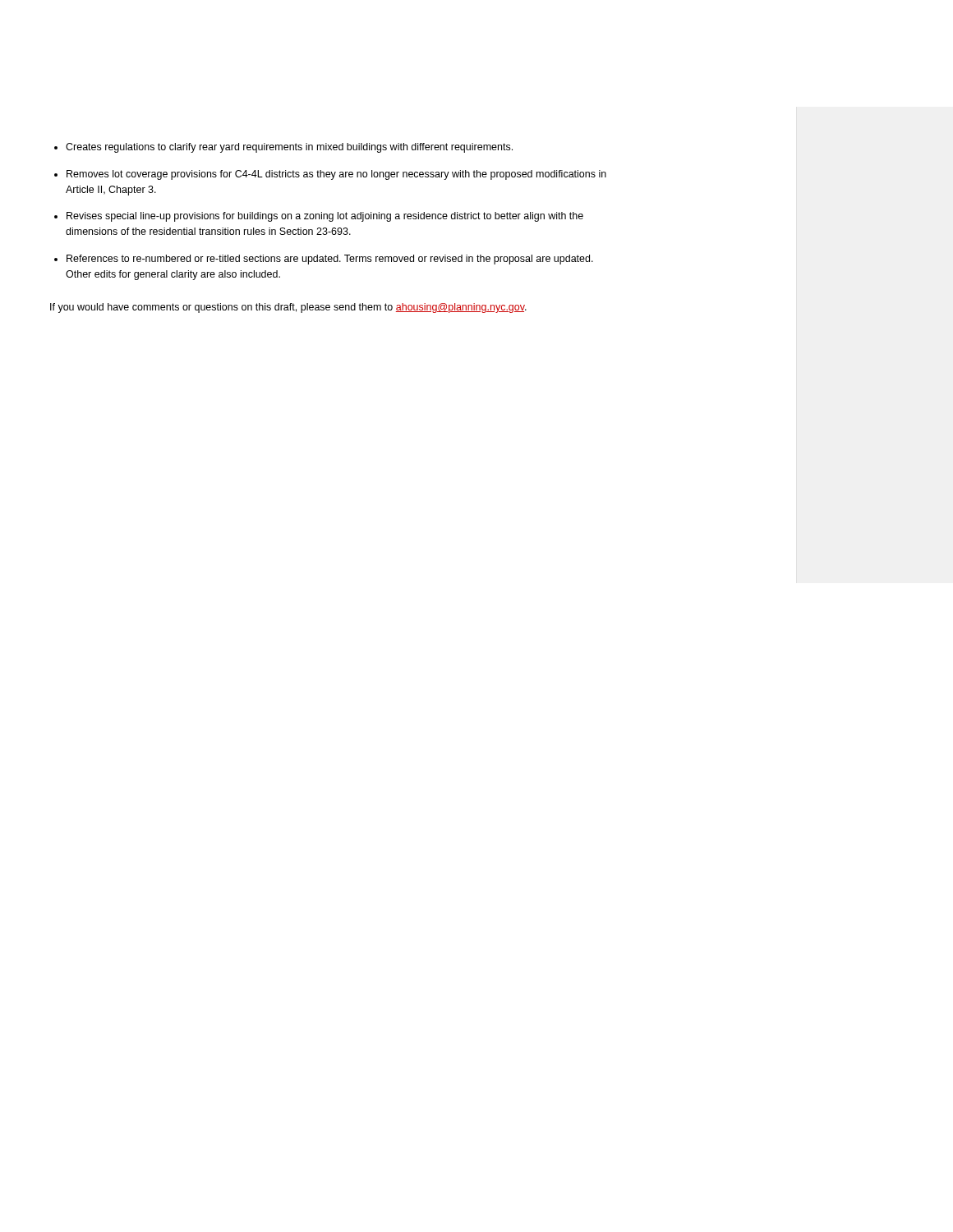Point to the text starting "Revises special line-up provisions"

click(337, 224)
